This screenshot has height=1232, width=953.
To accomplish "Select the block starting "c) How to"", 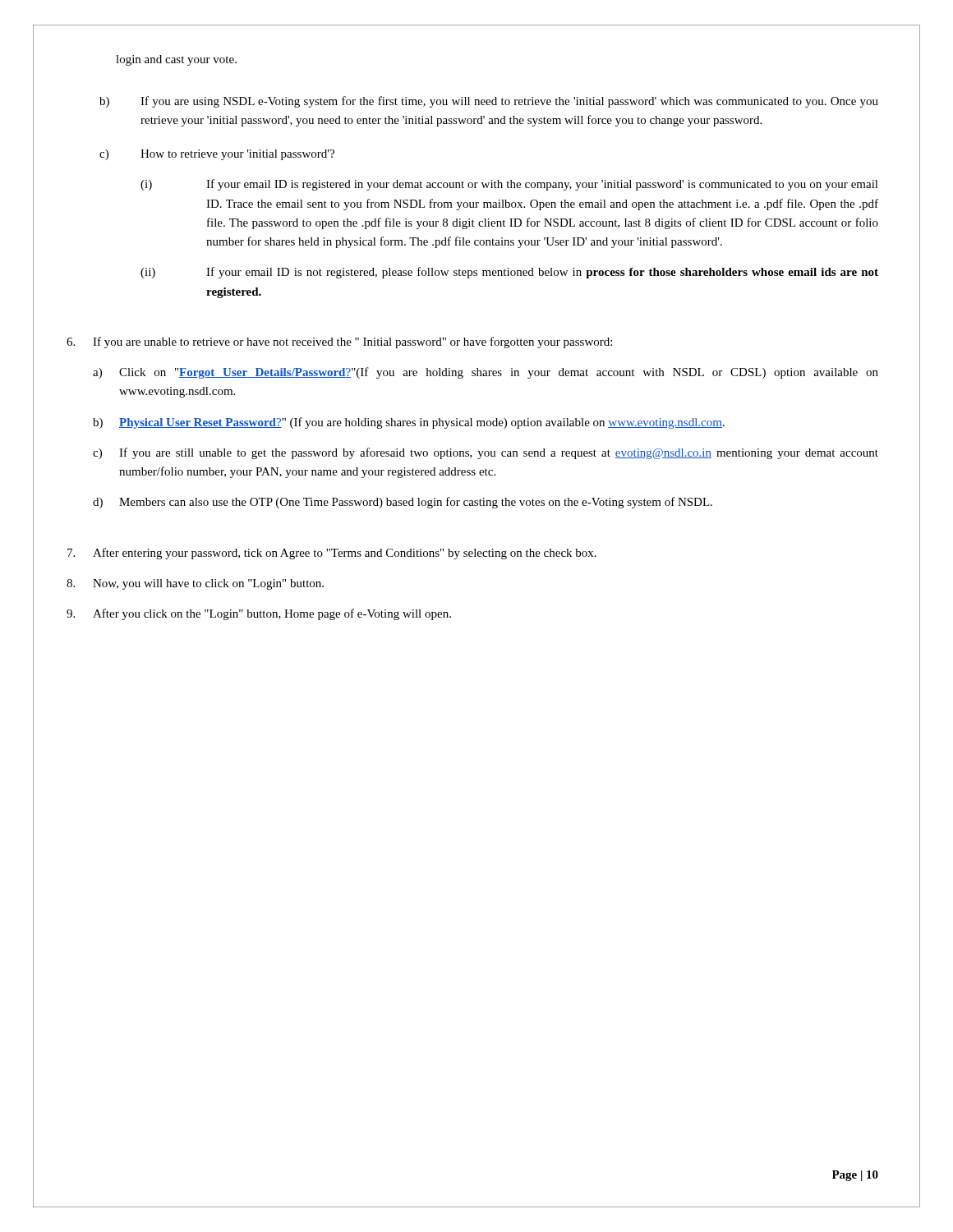I will (217, 154).
